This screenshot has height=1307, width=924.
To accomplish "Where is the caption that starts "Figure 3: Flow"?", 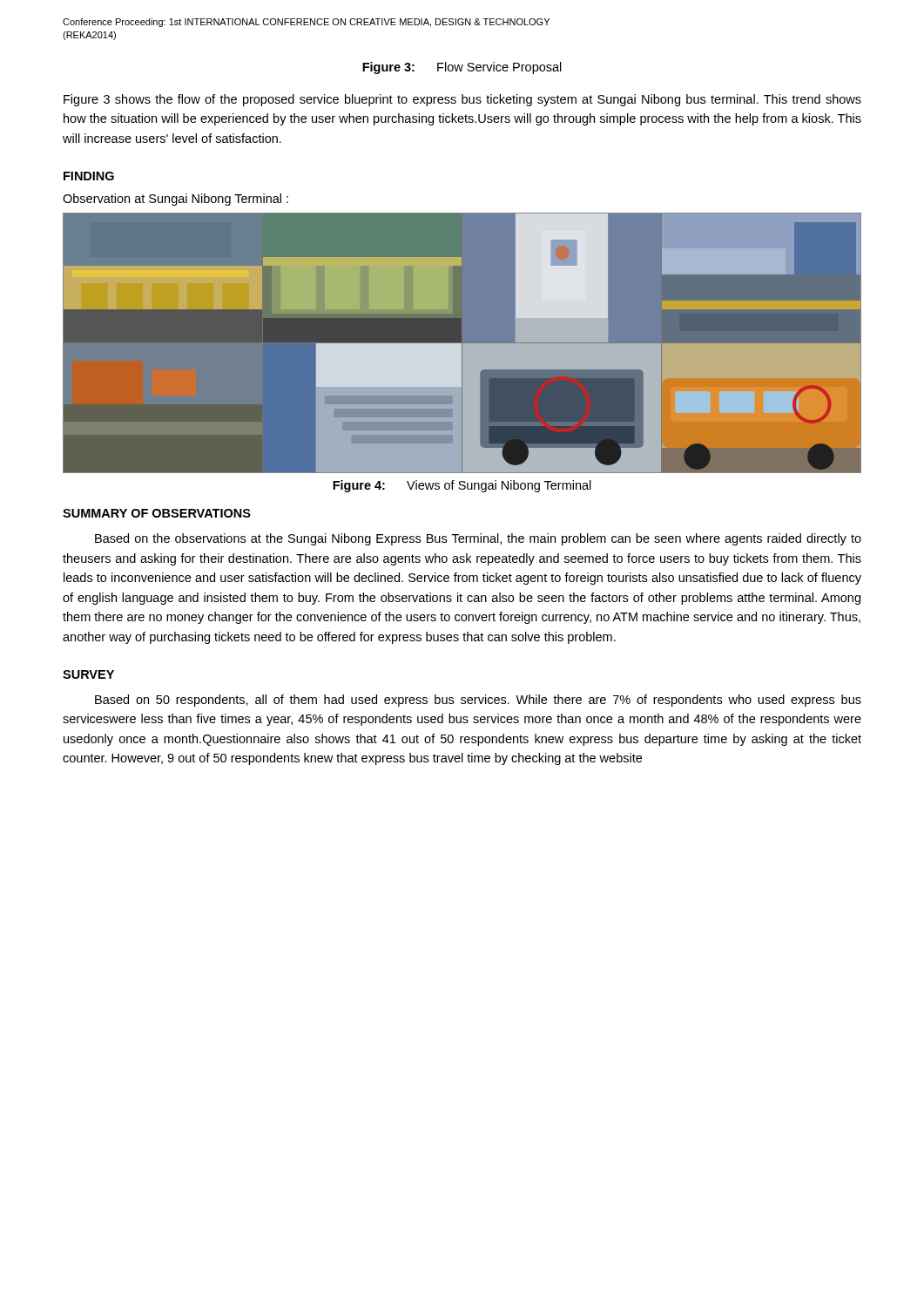I will click(462, 67).
